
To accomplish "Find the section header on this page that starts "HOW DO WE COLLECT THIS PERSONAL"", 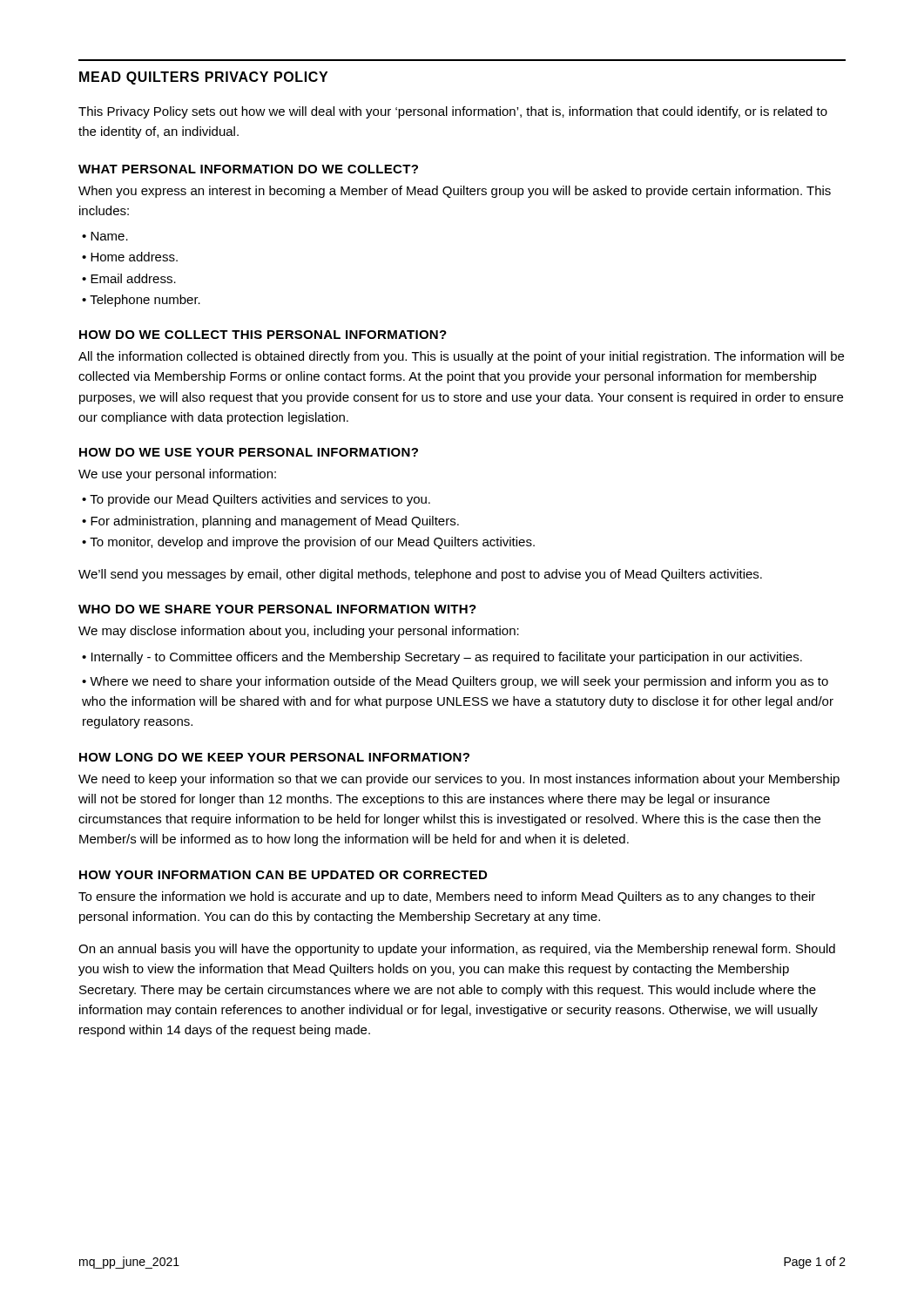I will click(x=263, y=334).
